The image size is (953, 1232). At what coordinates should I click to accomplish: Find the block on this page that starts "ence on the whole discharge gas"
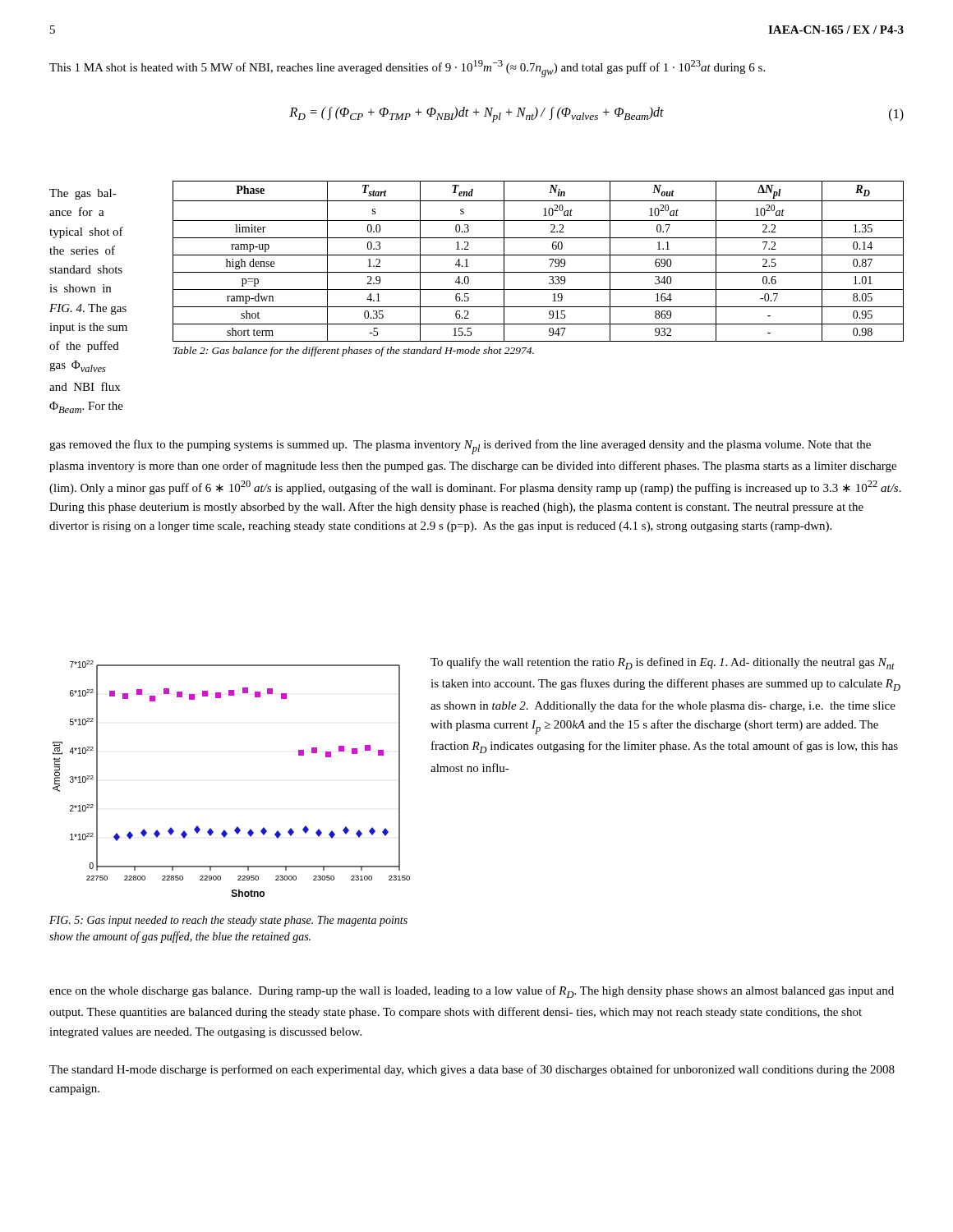point(472,992)
